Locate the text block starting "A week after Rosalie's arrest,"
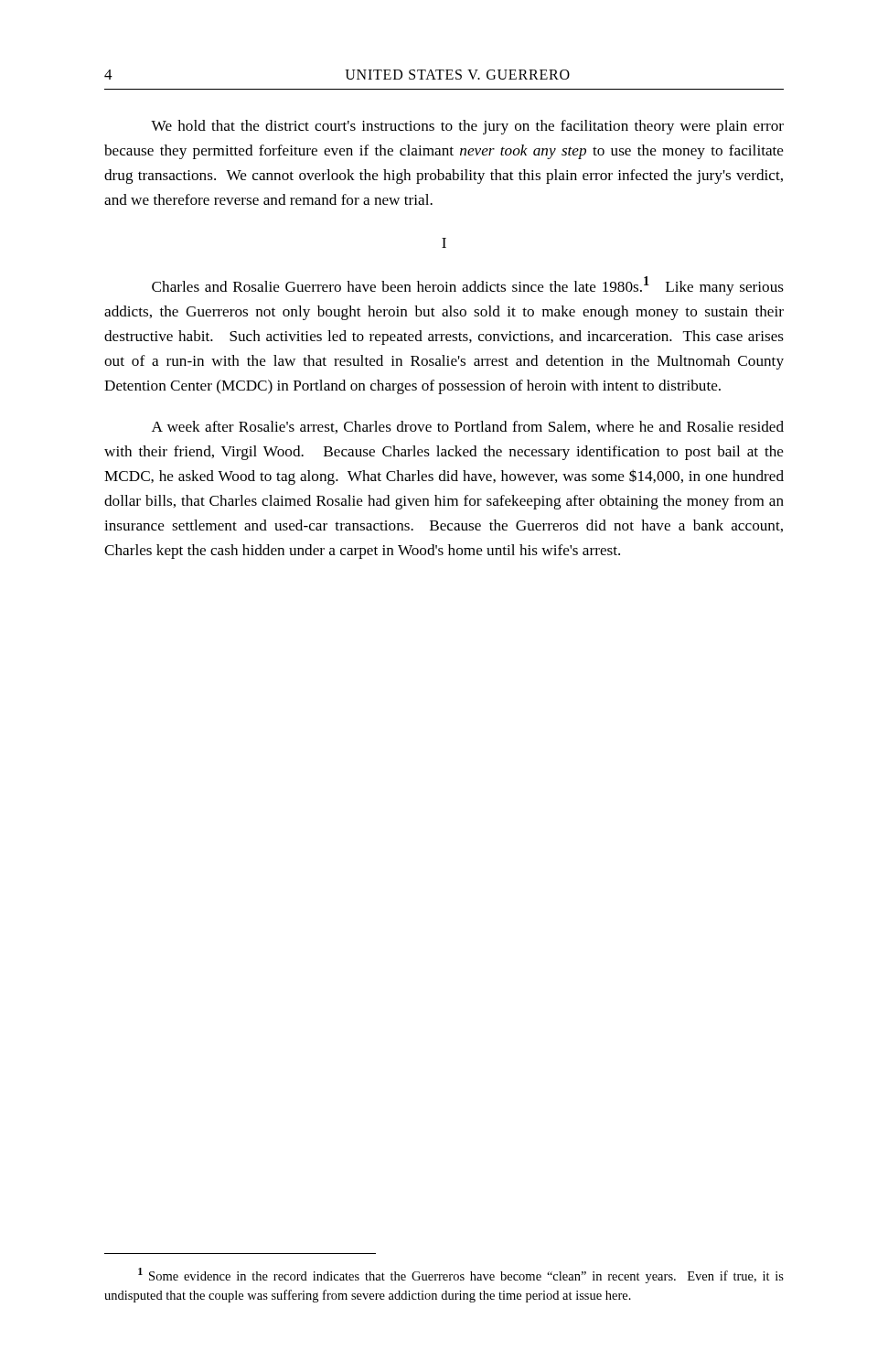This screenshot has width=888, height=1372. [x=444, y=488]
